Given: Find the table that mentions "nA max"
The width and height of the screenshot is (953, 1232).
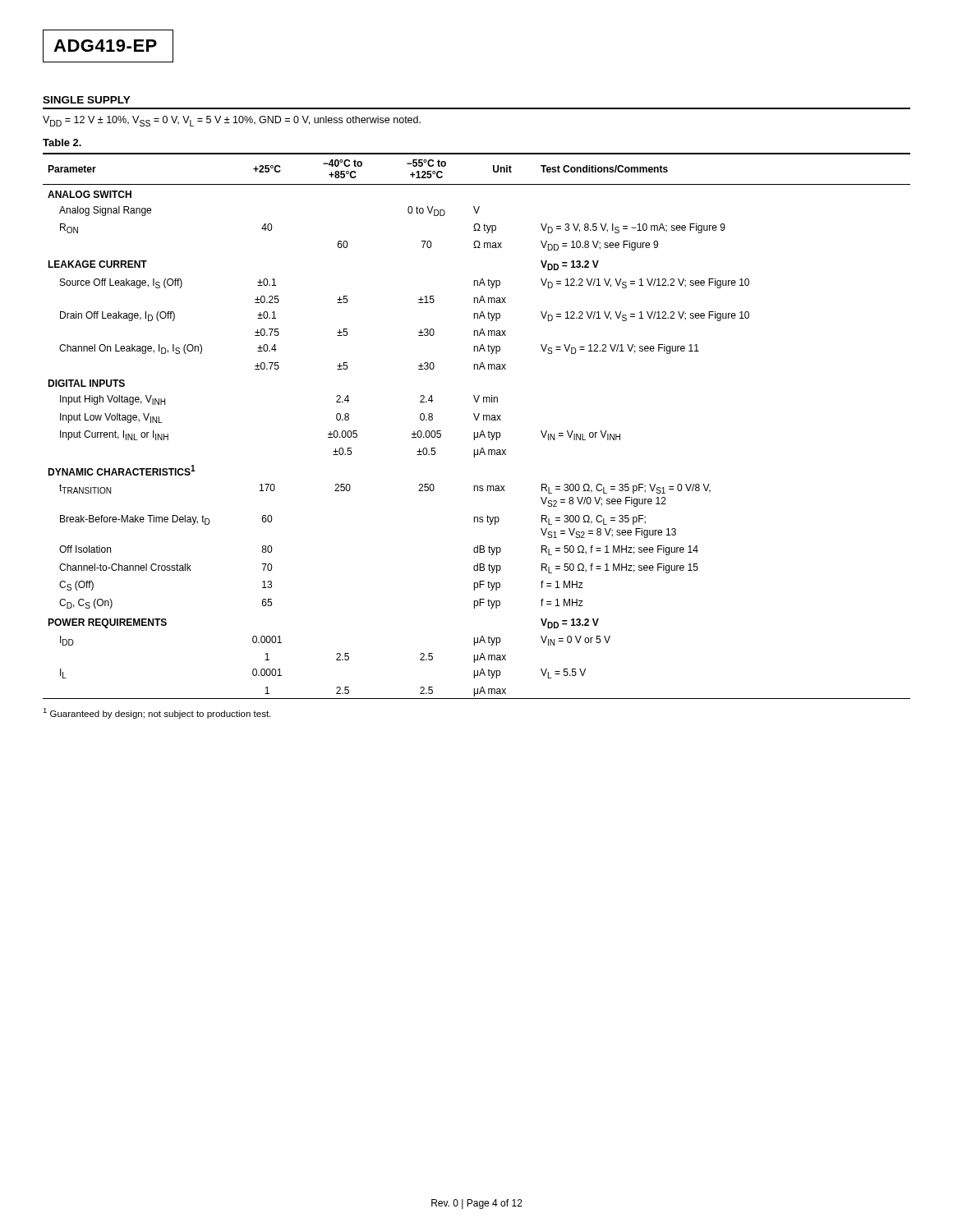Looking at the screenshot, I should click(x=476, y=426).
